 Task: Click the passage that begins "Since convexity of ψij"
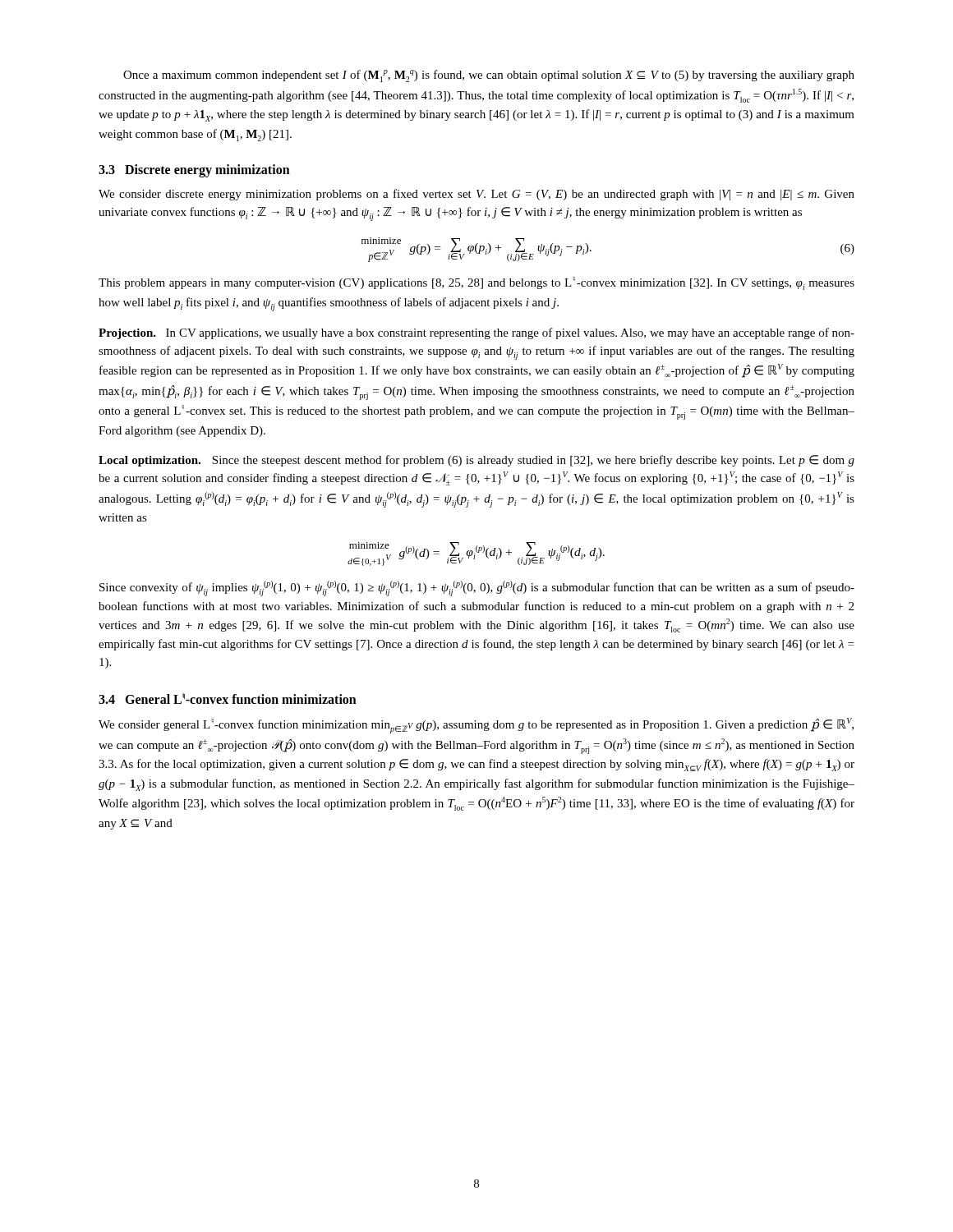(476, 625)
